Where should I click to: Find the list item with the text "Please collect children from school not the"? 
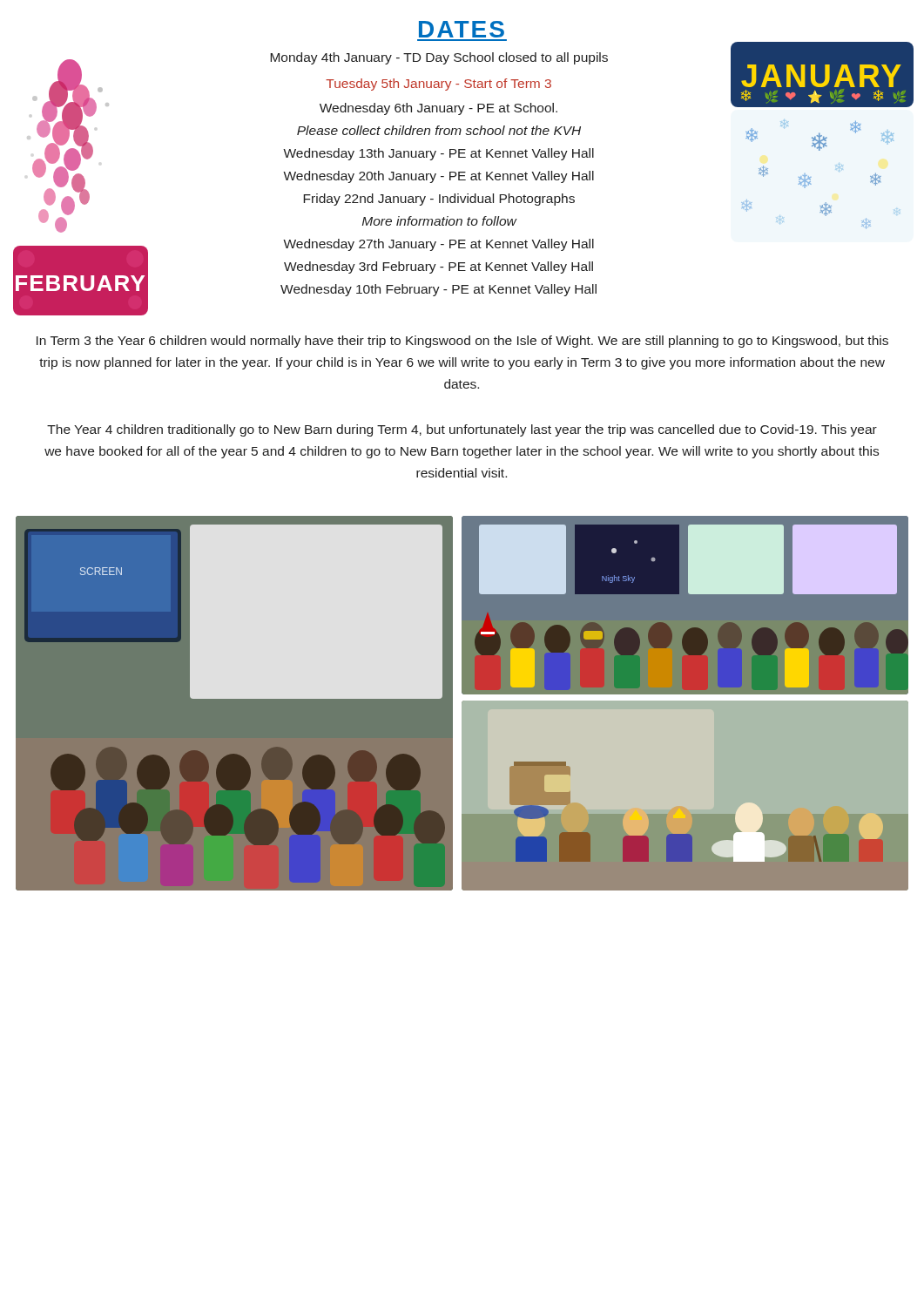click(x=439, y=131)
